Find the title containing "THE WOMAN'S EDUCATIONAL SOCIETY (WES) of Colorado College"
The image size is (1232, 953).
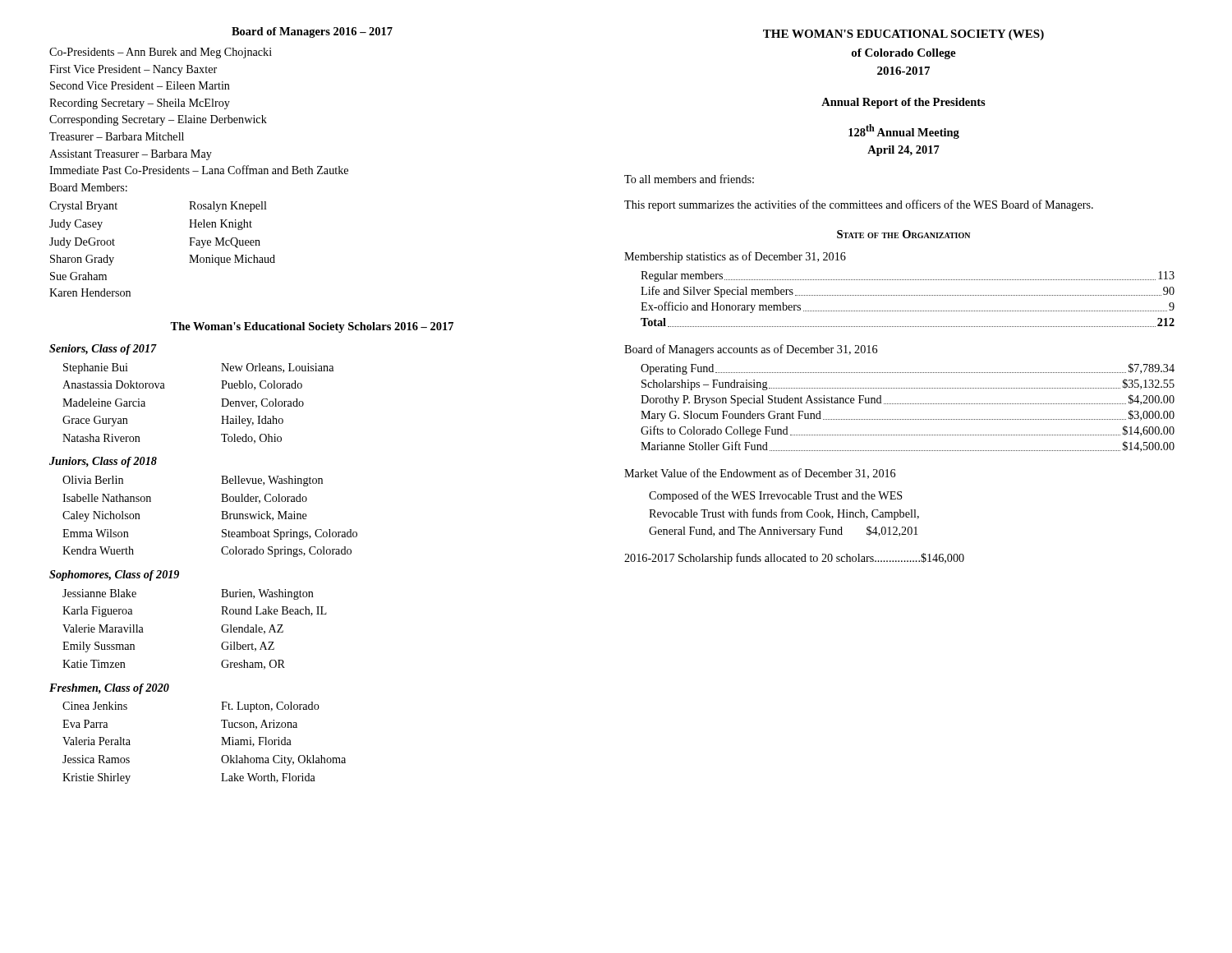(x=903, y=52)
